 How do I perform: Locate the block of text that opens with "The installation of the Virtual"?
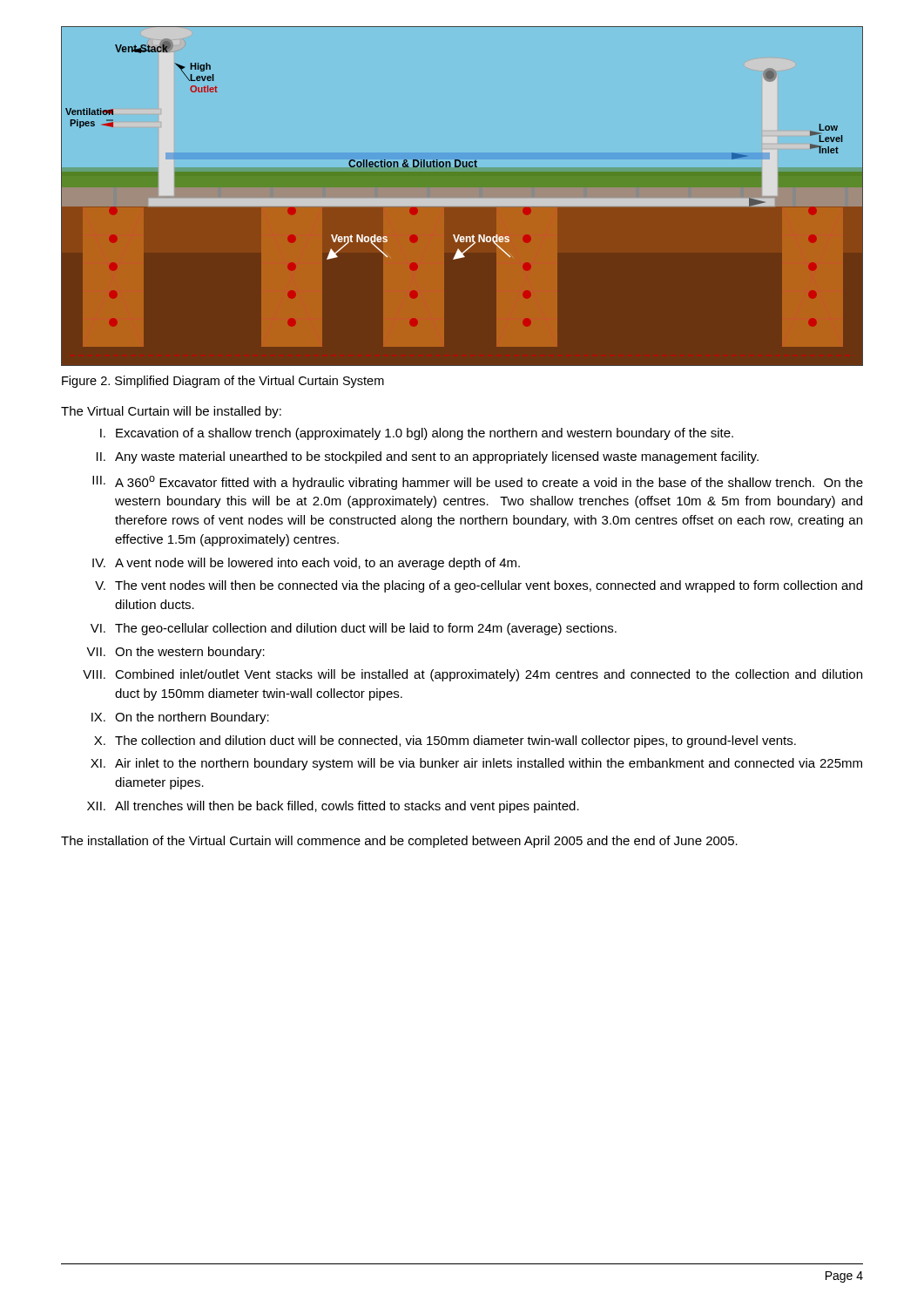coord(400,840)
